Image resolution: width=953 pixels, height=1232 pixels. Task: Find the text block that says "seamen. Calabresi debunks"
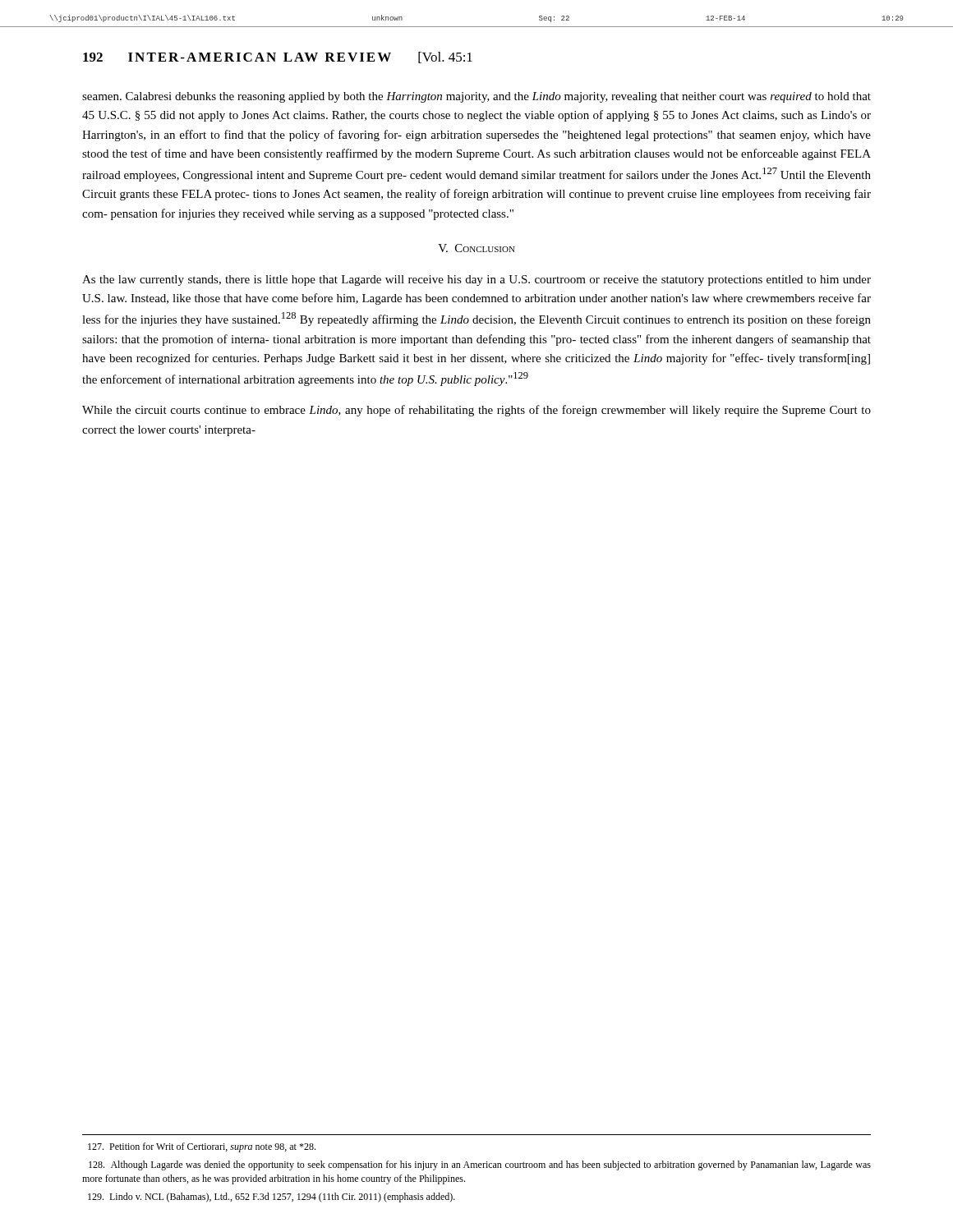[x=476, y=155]
